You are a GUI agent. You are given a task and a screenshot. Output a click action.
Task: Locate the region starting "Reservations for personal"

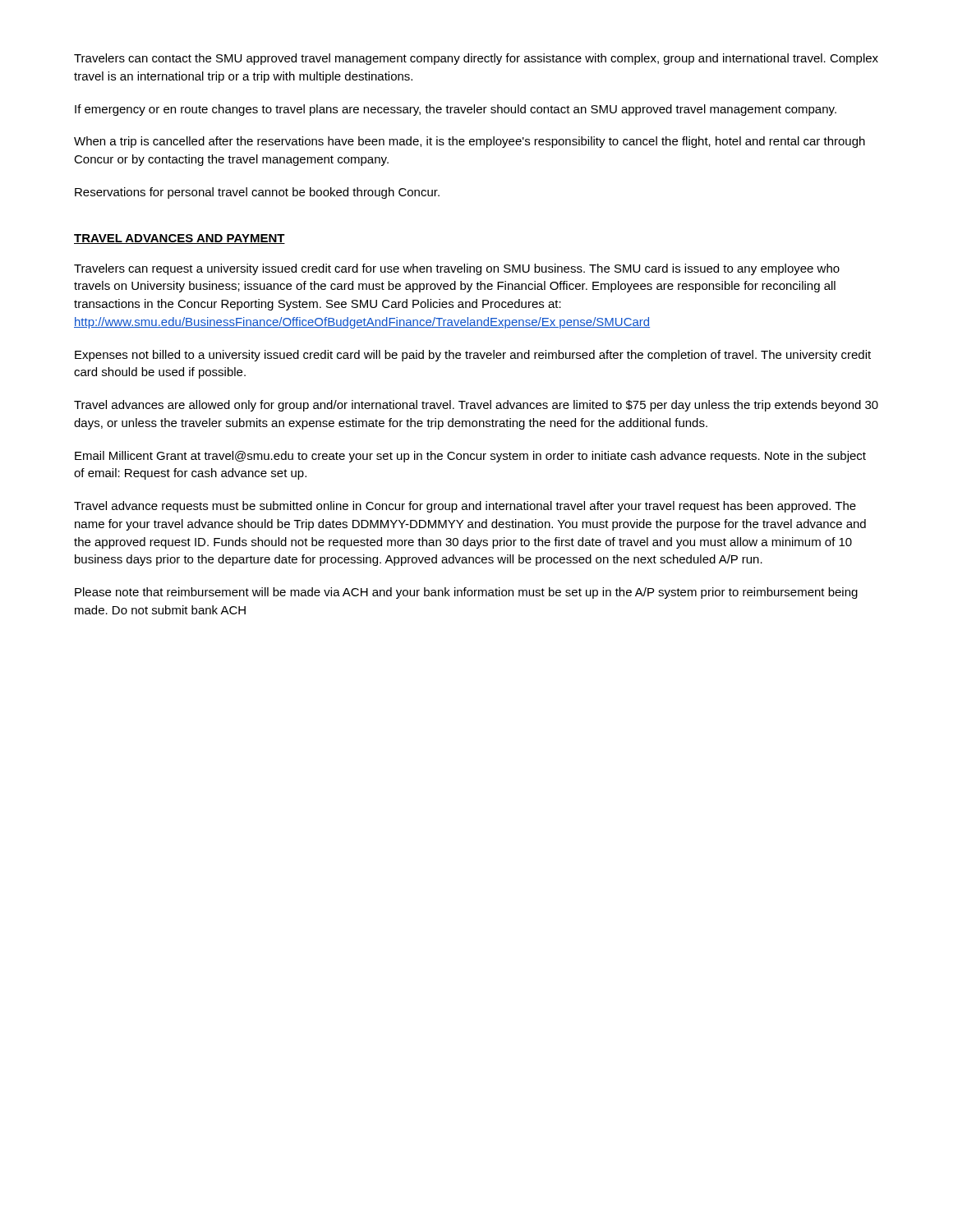pos(257,192)
